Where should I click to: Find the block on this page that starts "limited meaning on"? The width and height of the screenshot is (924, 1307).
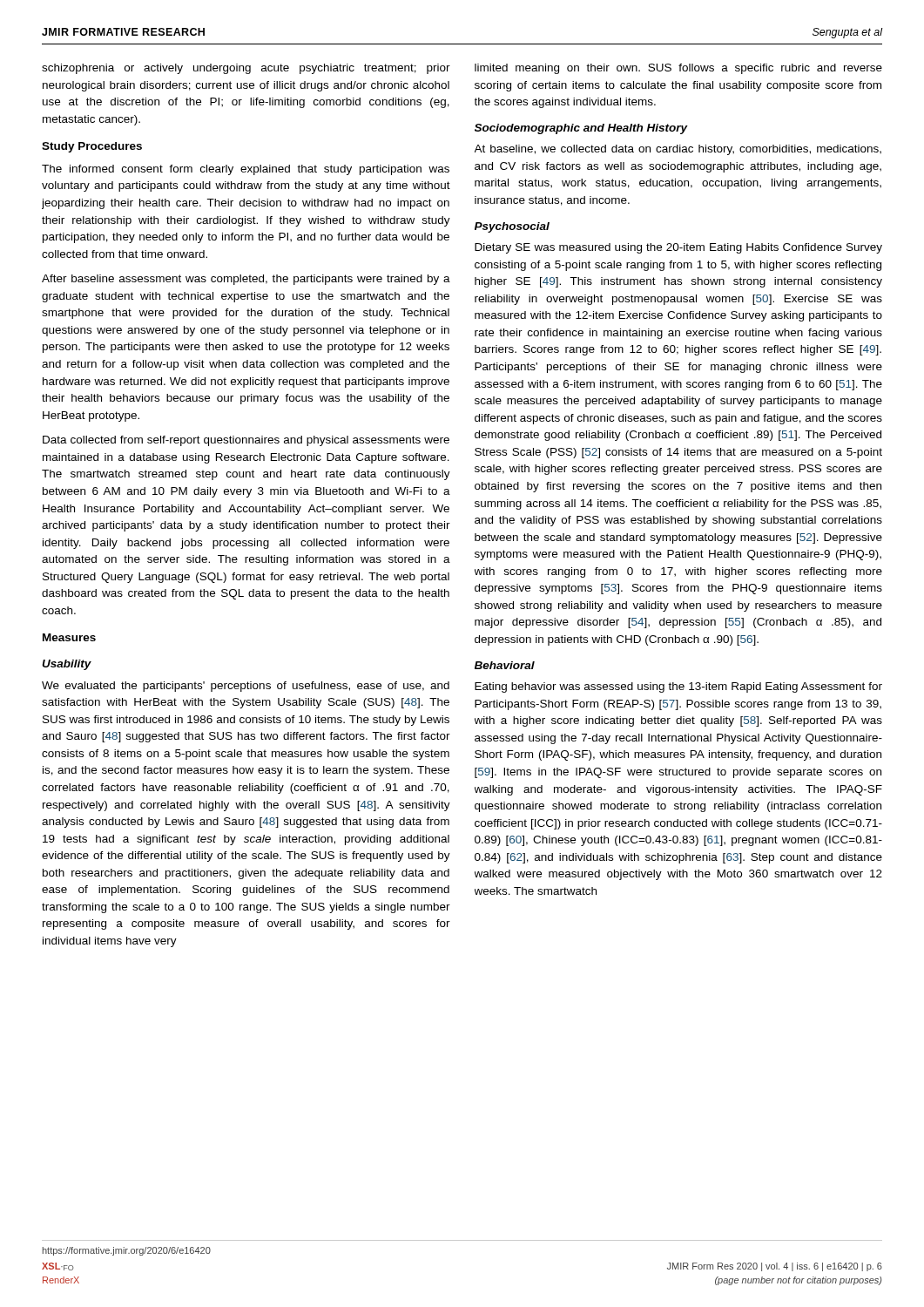tap(678, 85)
